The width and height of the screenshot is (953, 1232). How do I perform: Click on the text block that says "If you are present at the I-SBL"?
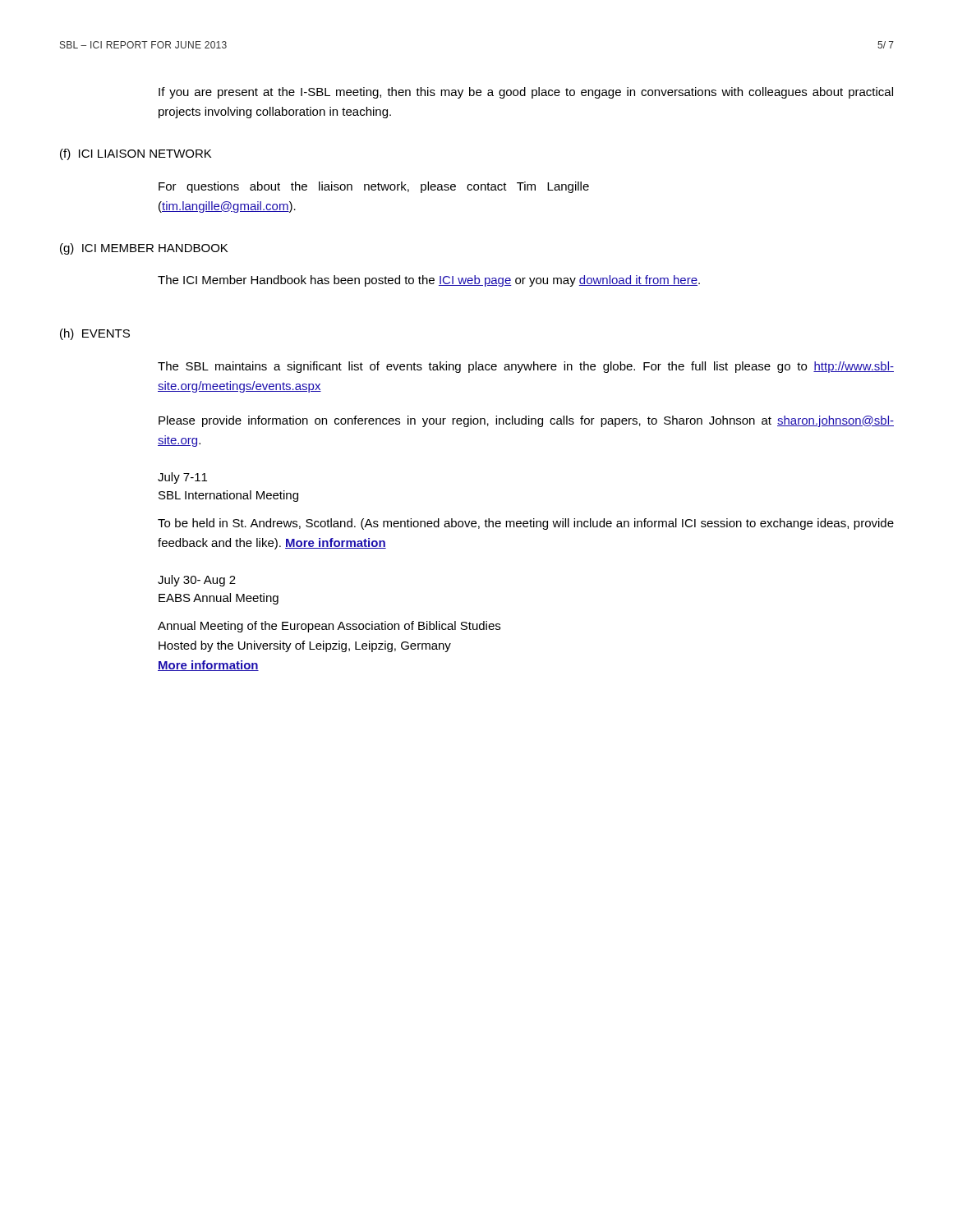click(x=526, y=101)
